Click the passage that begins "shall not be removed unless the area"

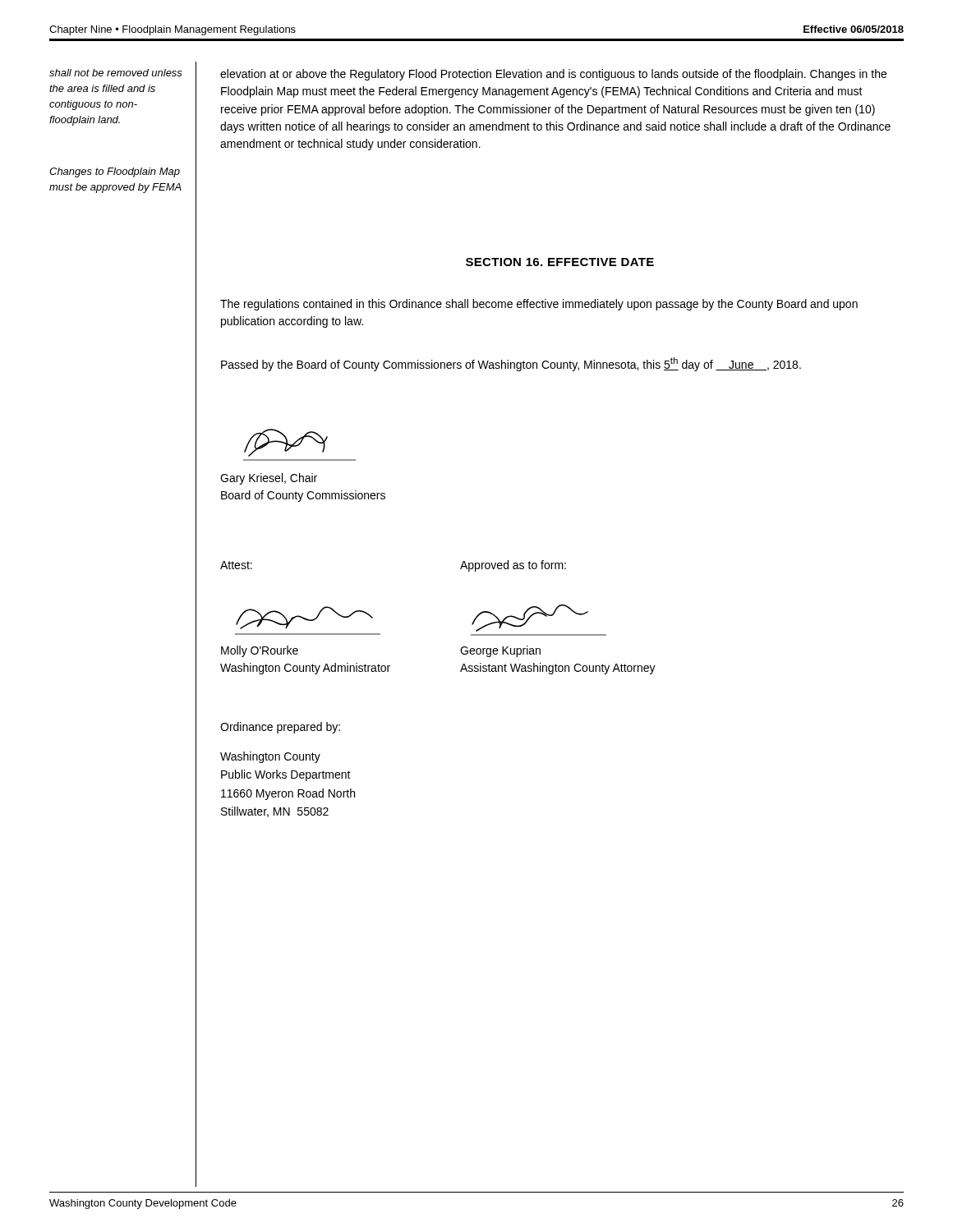pyautogui.click(x=116, y=96)
